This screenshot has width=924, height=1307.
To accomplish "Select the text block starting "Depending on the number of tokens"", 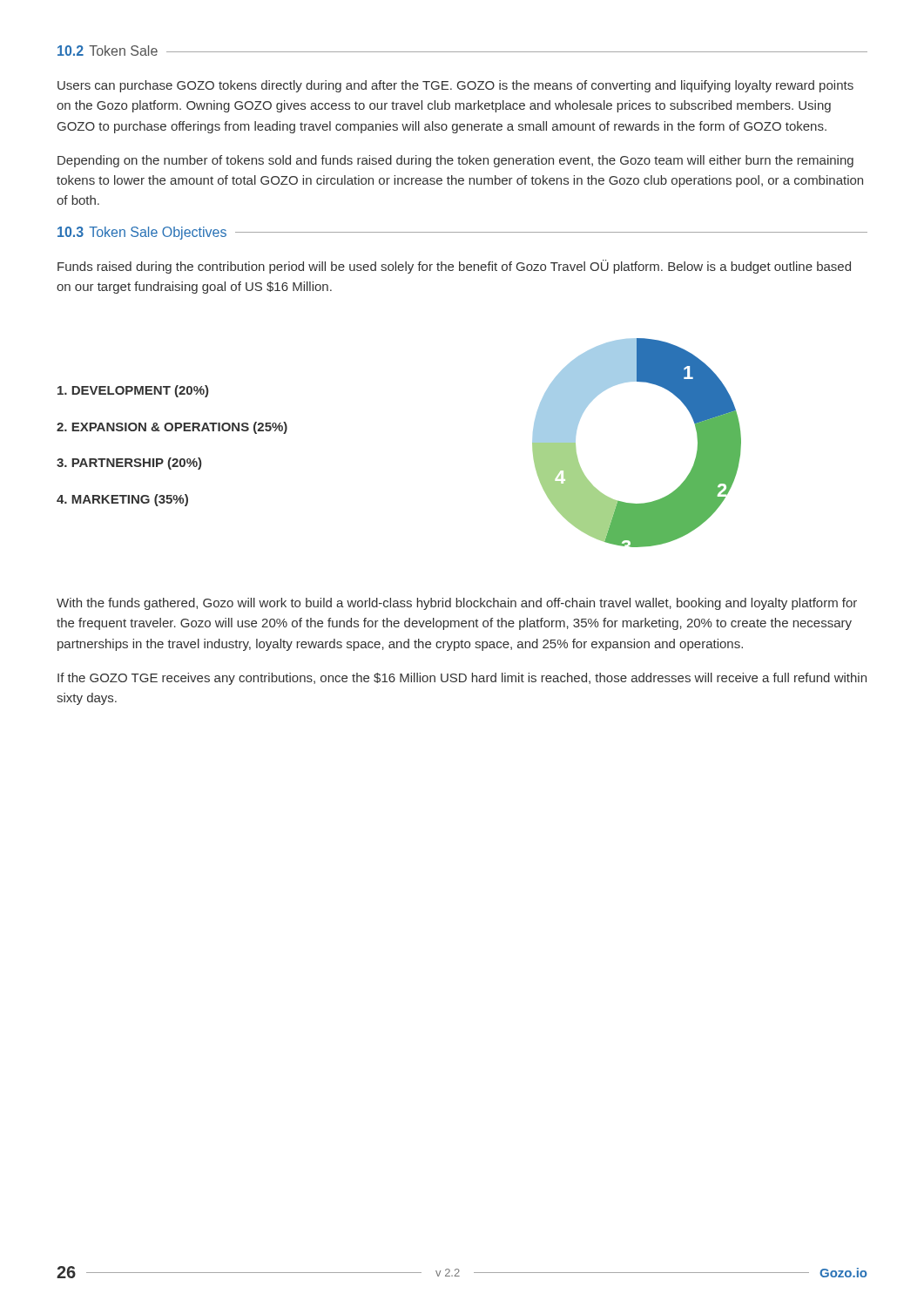I will point(460,180).
